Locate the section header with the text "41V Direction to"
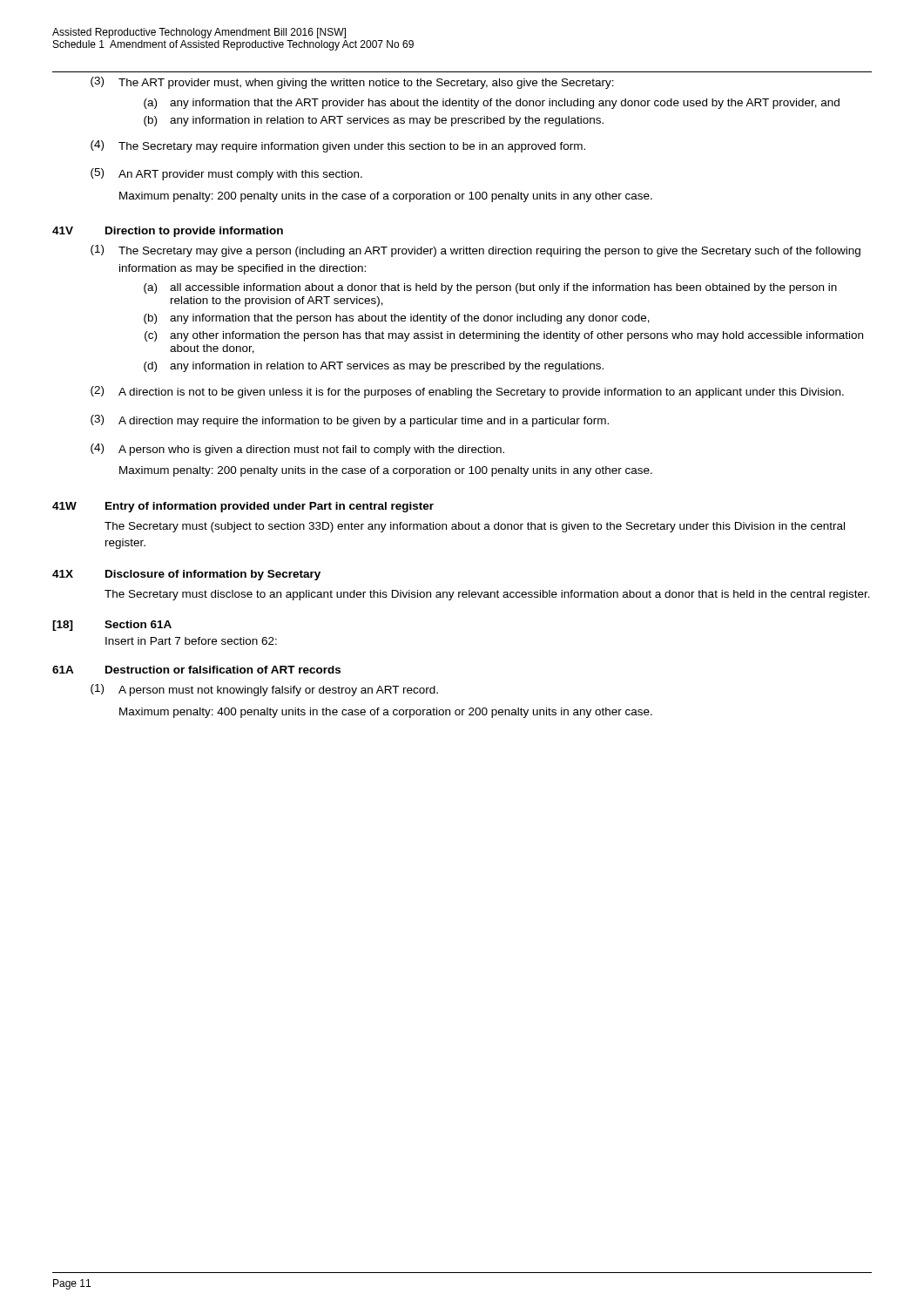The height and width of the screenshot is (1307, 924). (168, 231)
